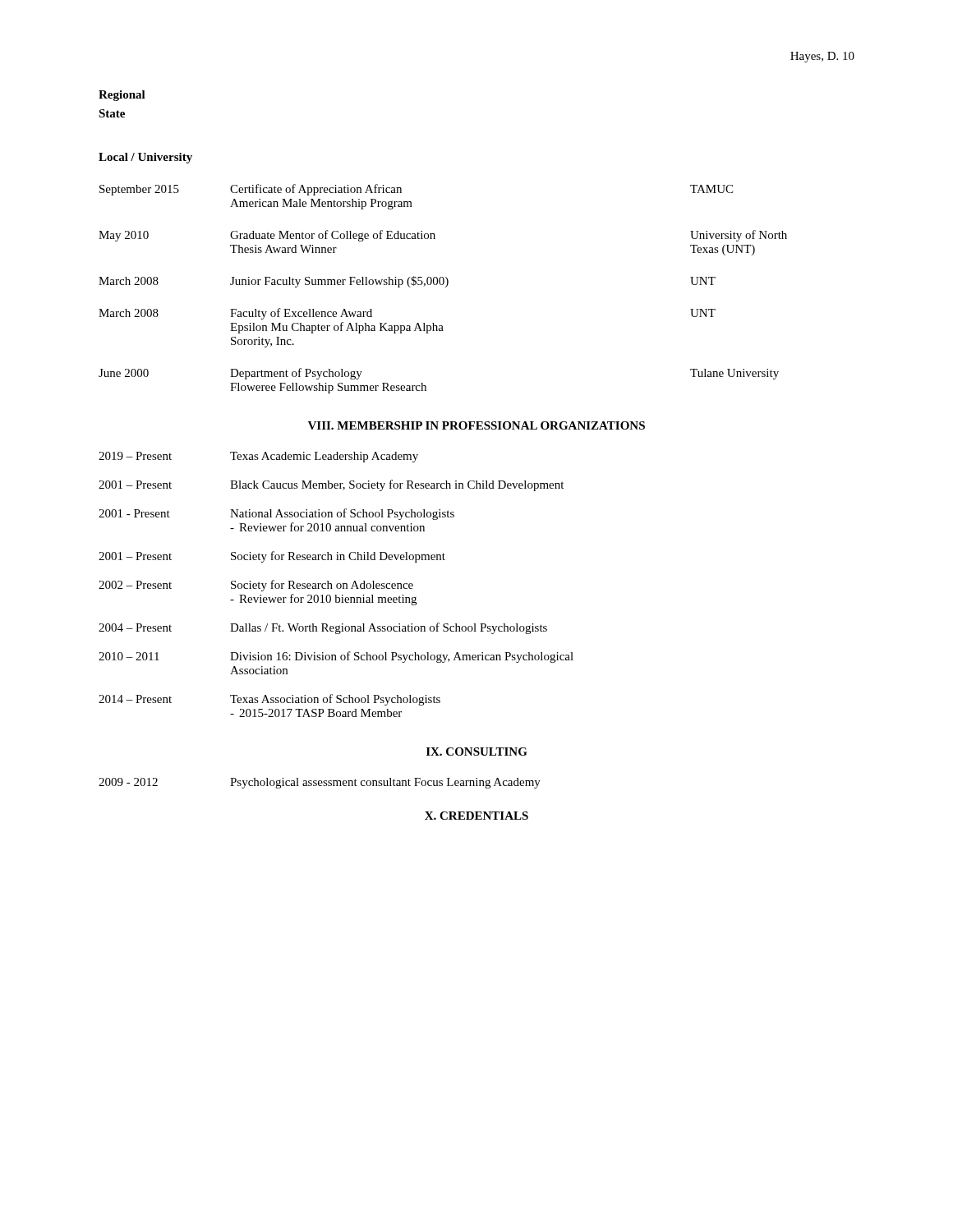The image size is (953, 1232).
Task: Where is the passage that starts "March 2008 Faculty of Excellence AwardEpsilon Mu Chapter"?
Action: [x=407, y=328]
